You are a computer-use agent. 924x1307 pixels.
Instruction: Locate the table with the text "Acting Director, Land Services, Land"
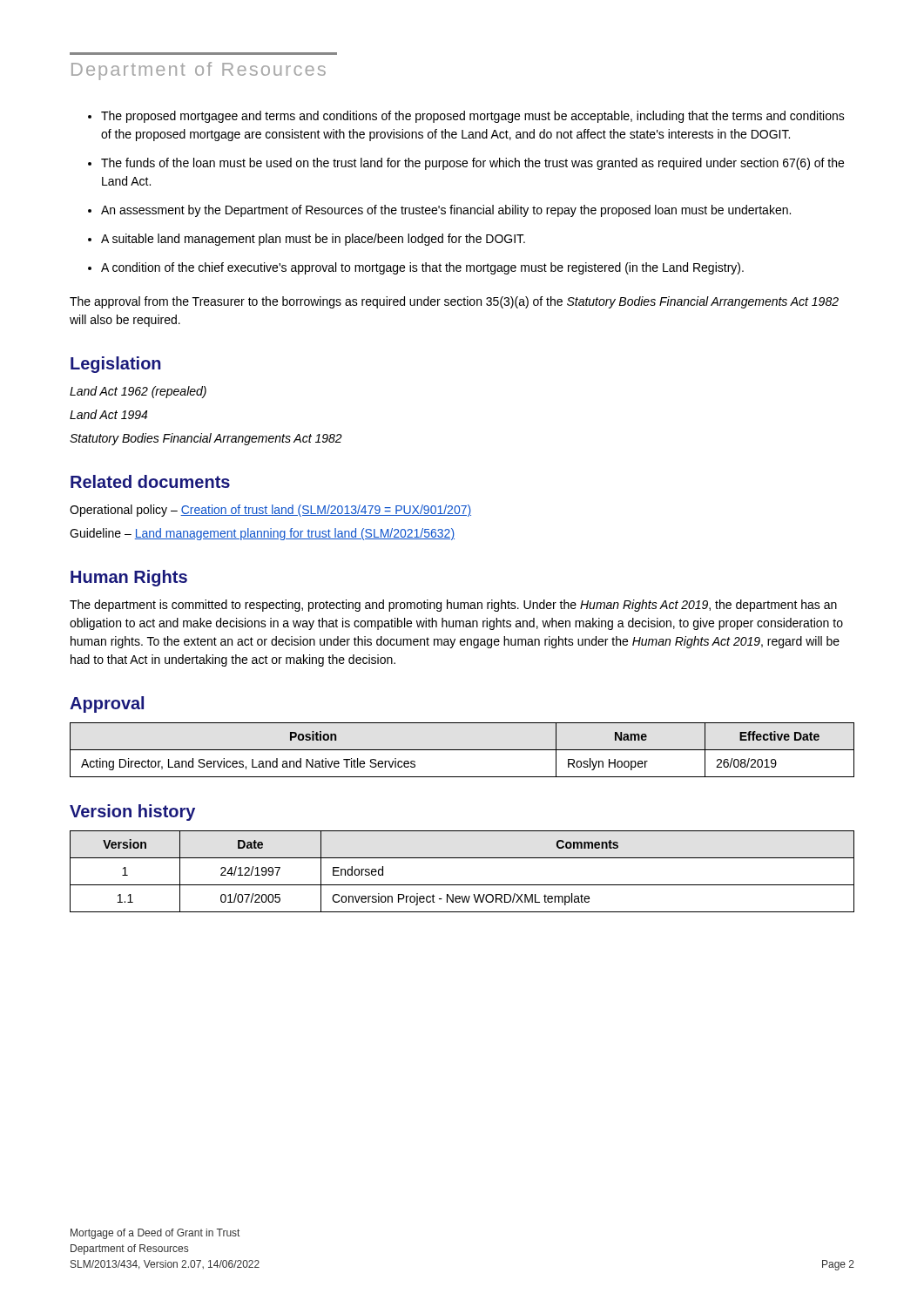pos(462,750)
